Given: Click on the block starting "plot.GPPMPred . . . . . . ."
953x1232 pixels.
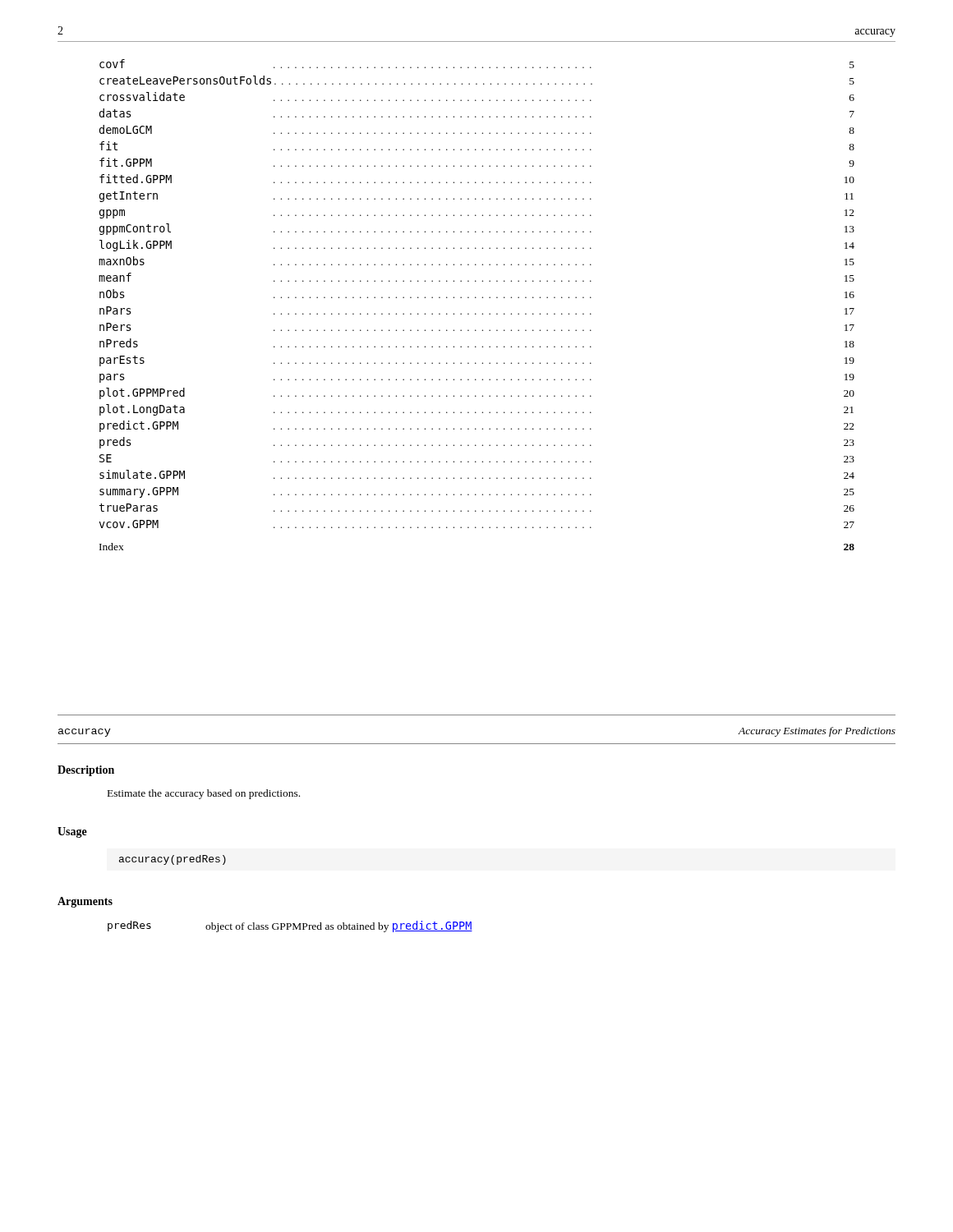Looking at the screenshot, I should [476, 393].
